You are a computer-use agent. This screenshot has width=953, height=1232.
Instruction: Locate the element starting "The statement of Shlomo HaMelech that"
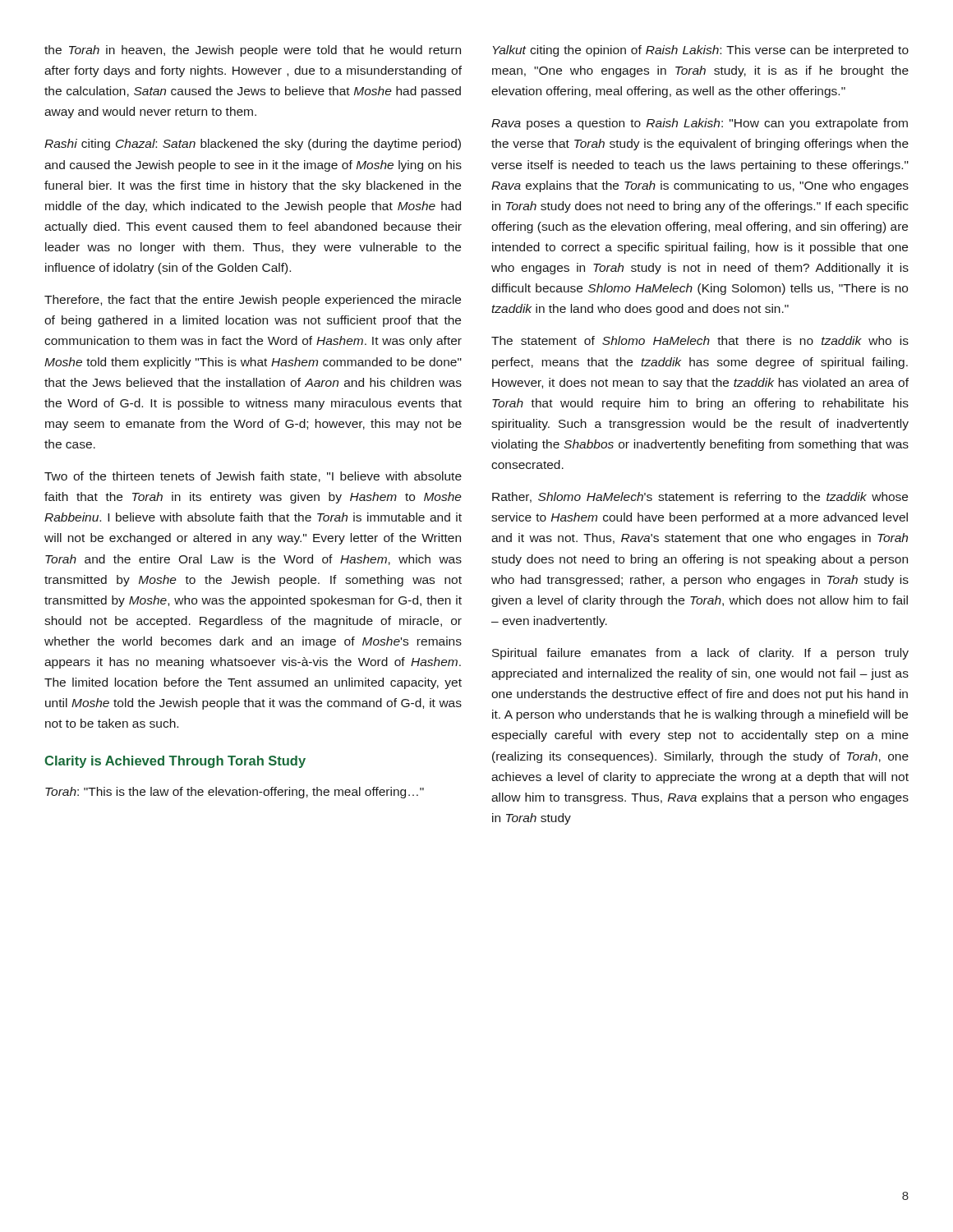point(700,403)
